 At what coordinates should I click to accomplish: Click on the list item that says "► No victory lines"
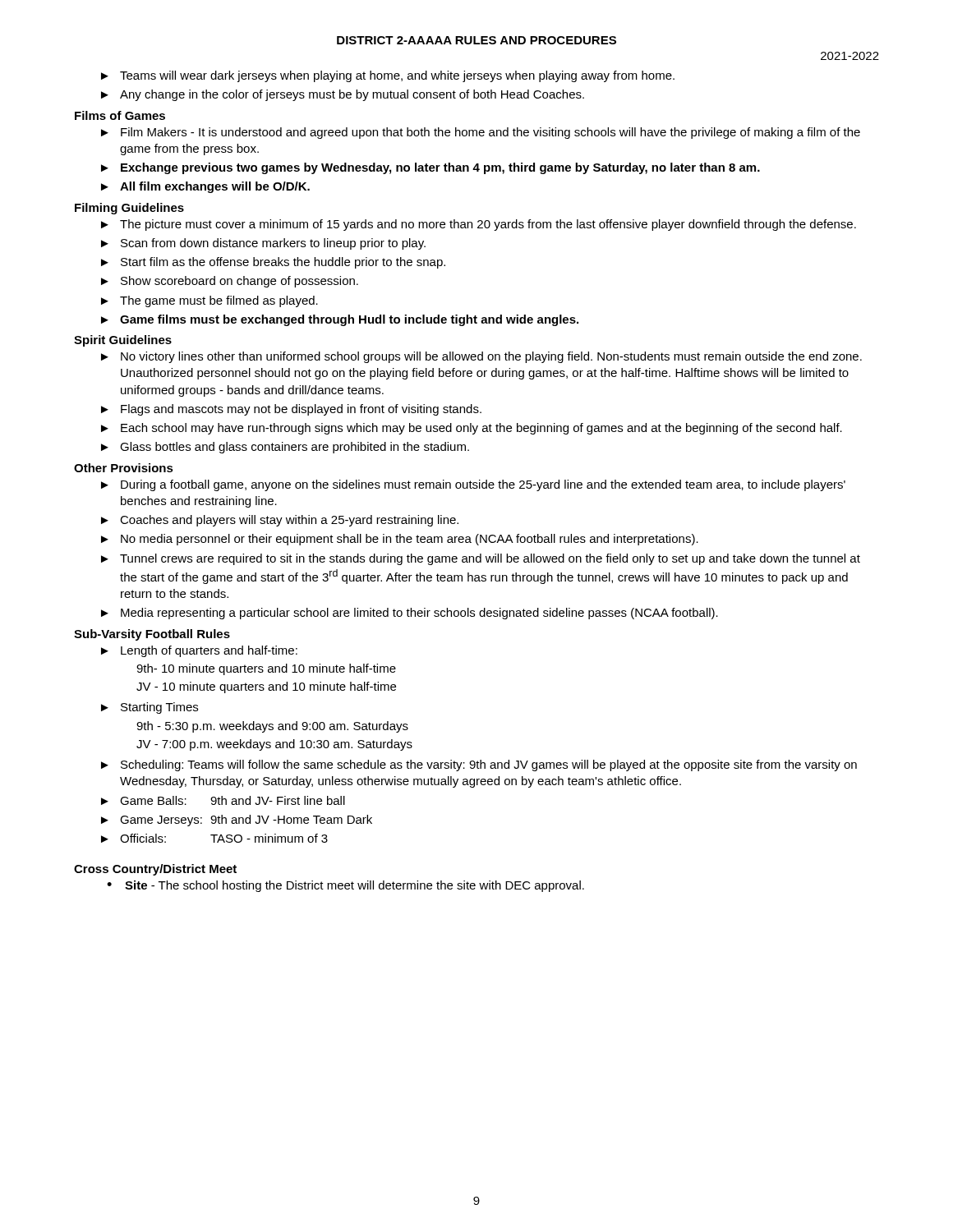pyautogui.click(x=489, y=373)
